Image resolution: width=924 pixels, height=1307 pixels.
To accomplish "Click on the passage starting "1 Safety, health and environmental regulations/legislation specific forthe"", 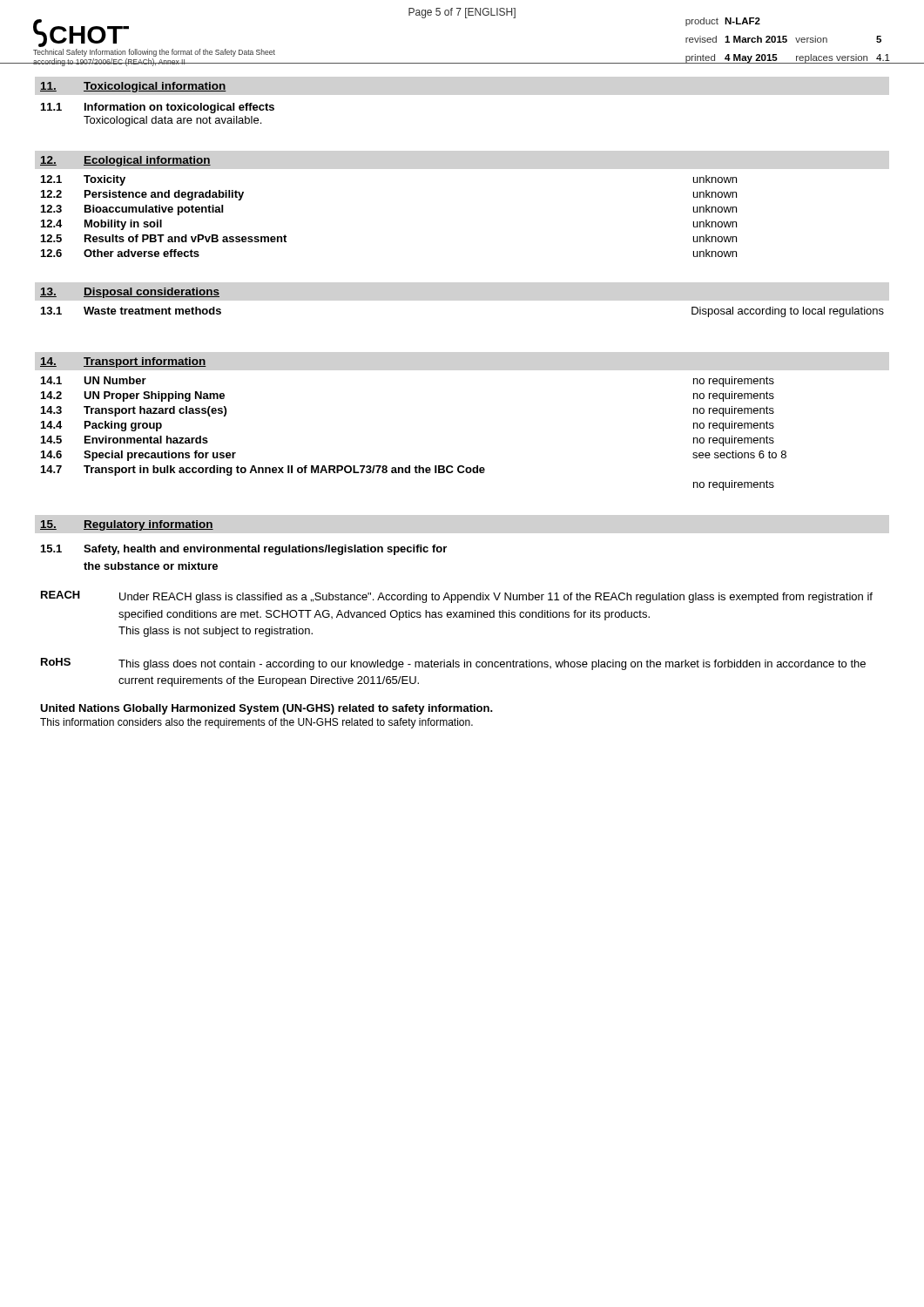I will tap(244, 550).
